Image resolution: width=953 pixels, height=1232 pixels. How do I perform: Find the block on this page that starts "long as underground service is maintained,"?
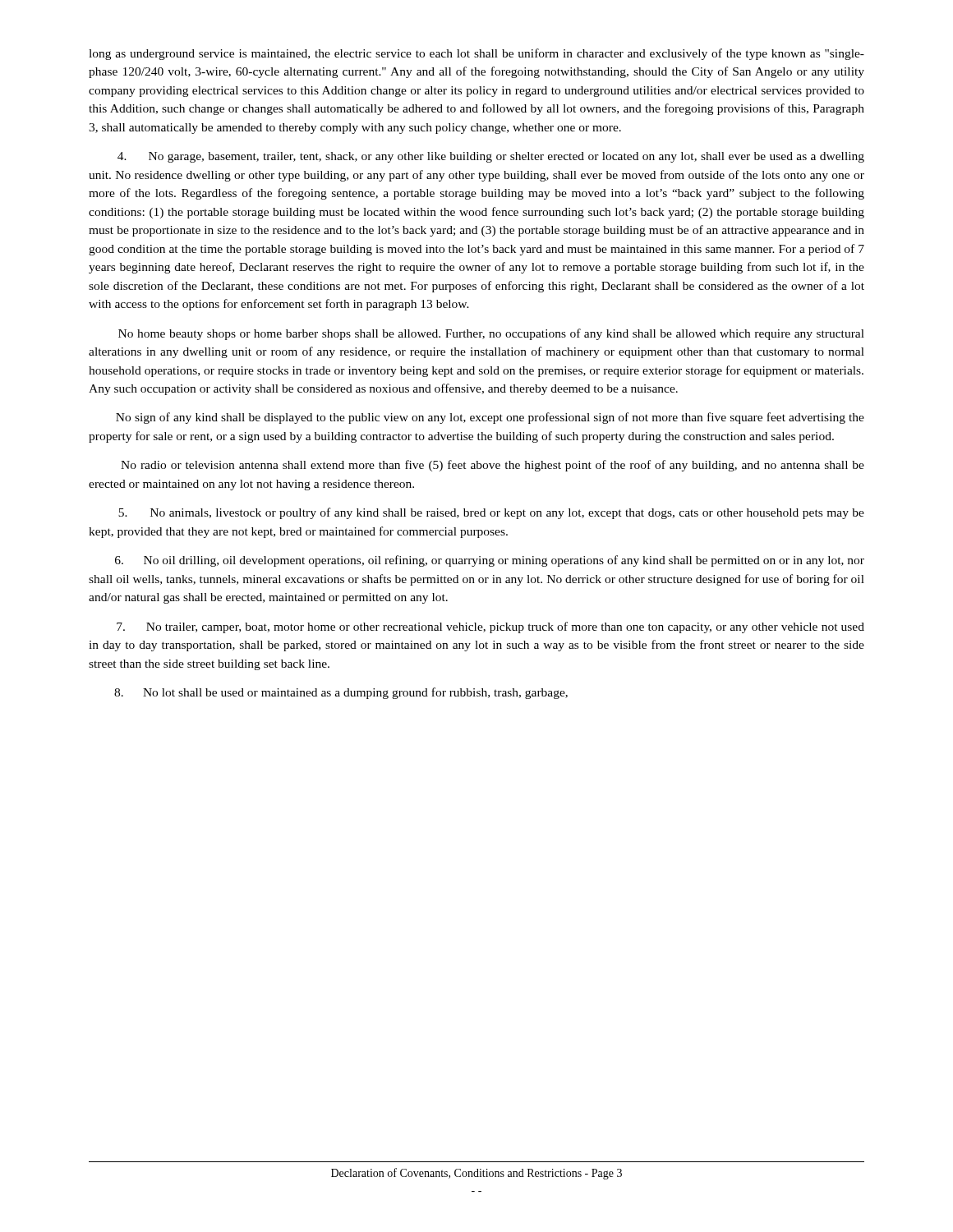point(476,90)
